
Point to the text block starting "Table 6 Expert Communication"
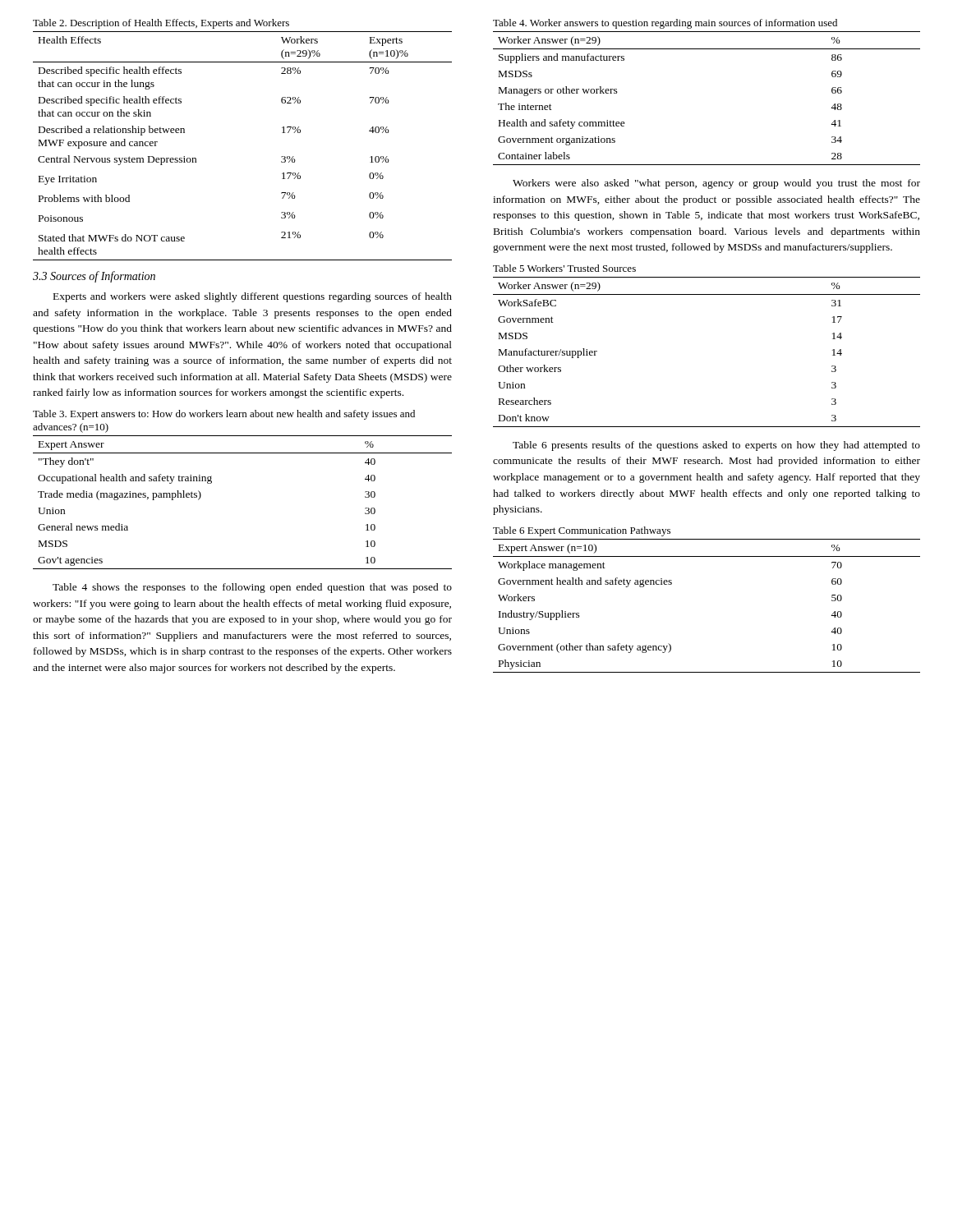click(582, 530)
